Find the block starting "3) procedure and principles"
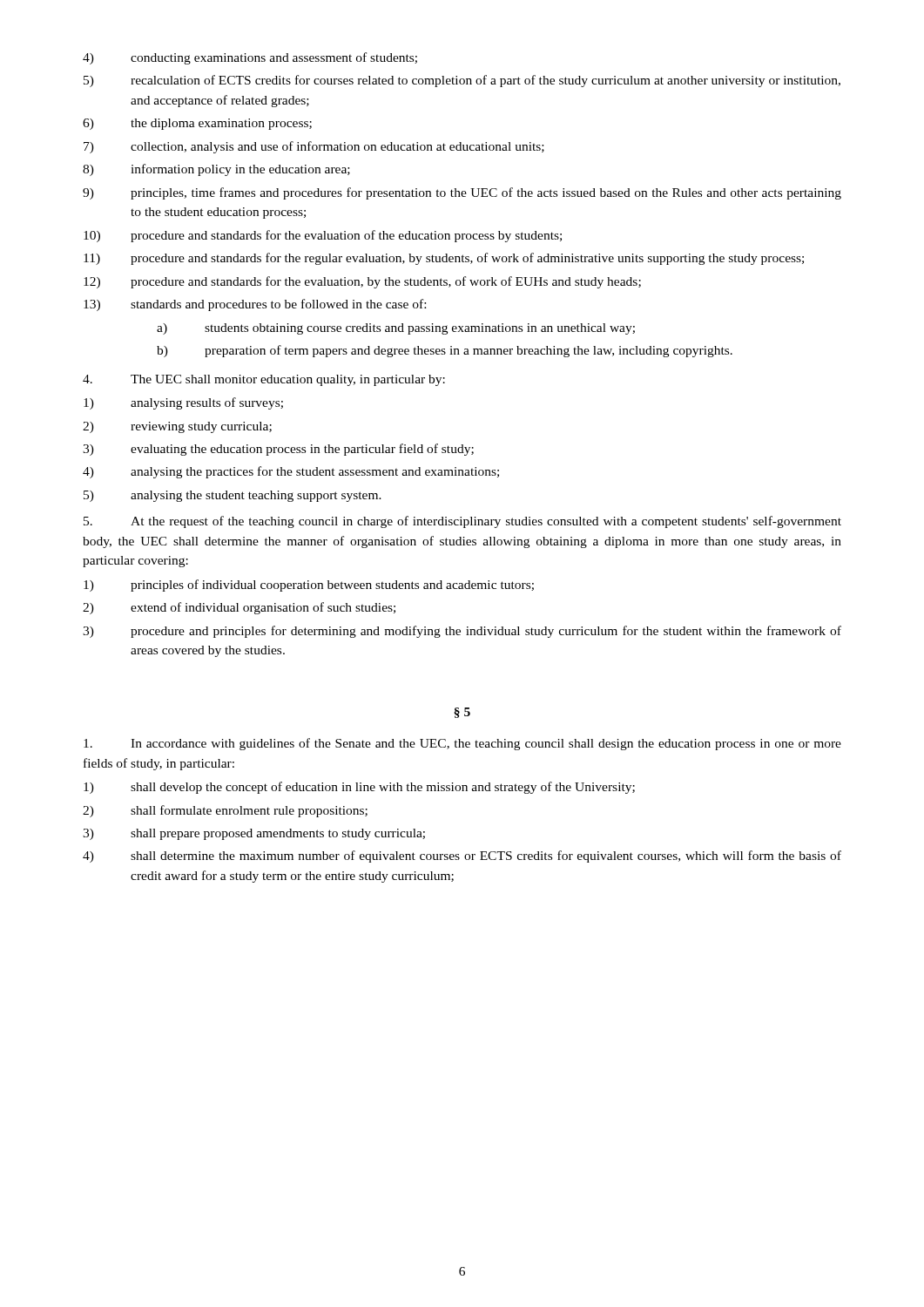This screenshot has width=924, height=1307. (462, 641)
